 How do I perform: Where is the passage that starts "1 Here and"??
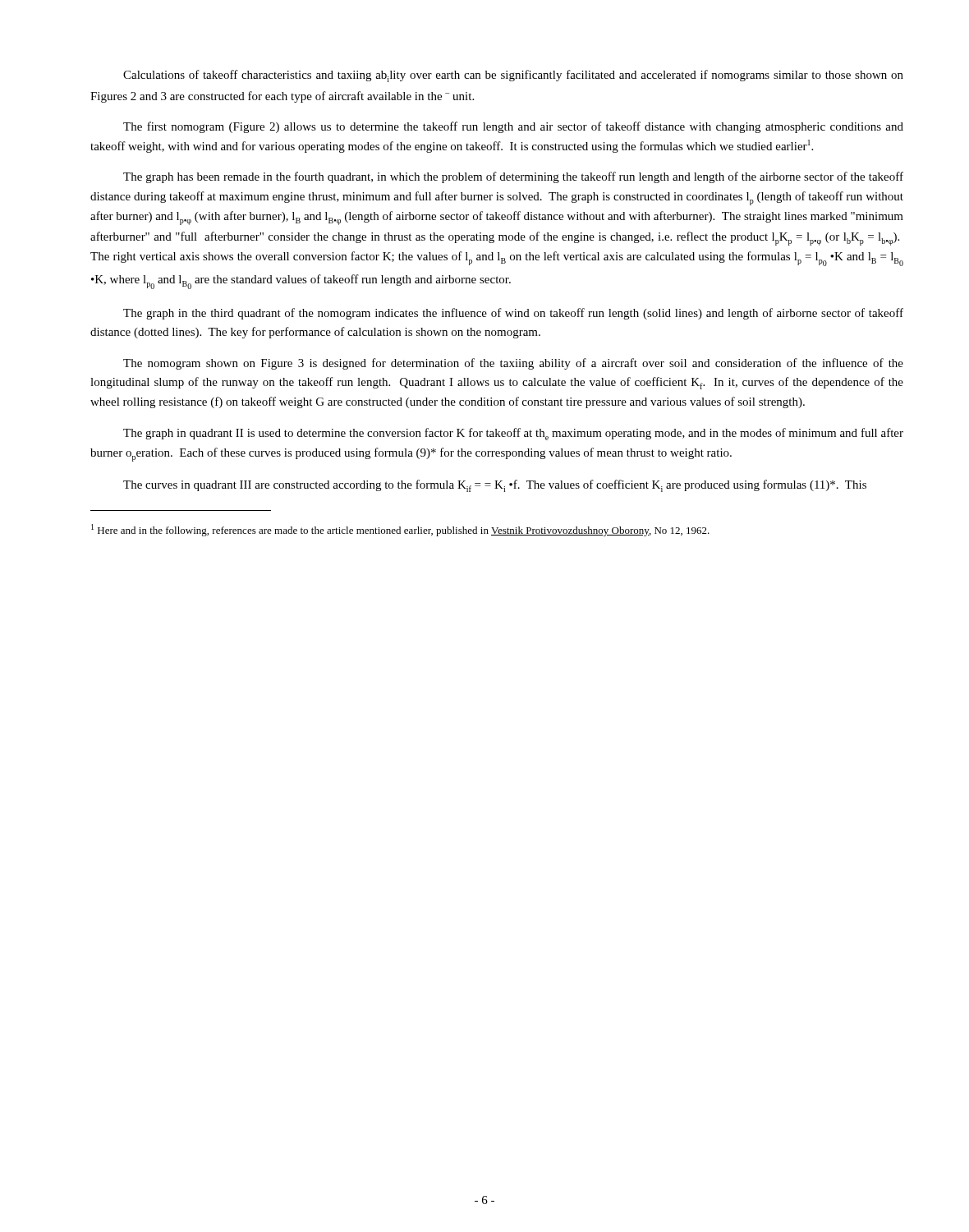[497, 530]
